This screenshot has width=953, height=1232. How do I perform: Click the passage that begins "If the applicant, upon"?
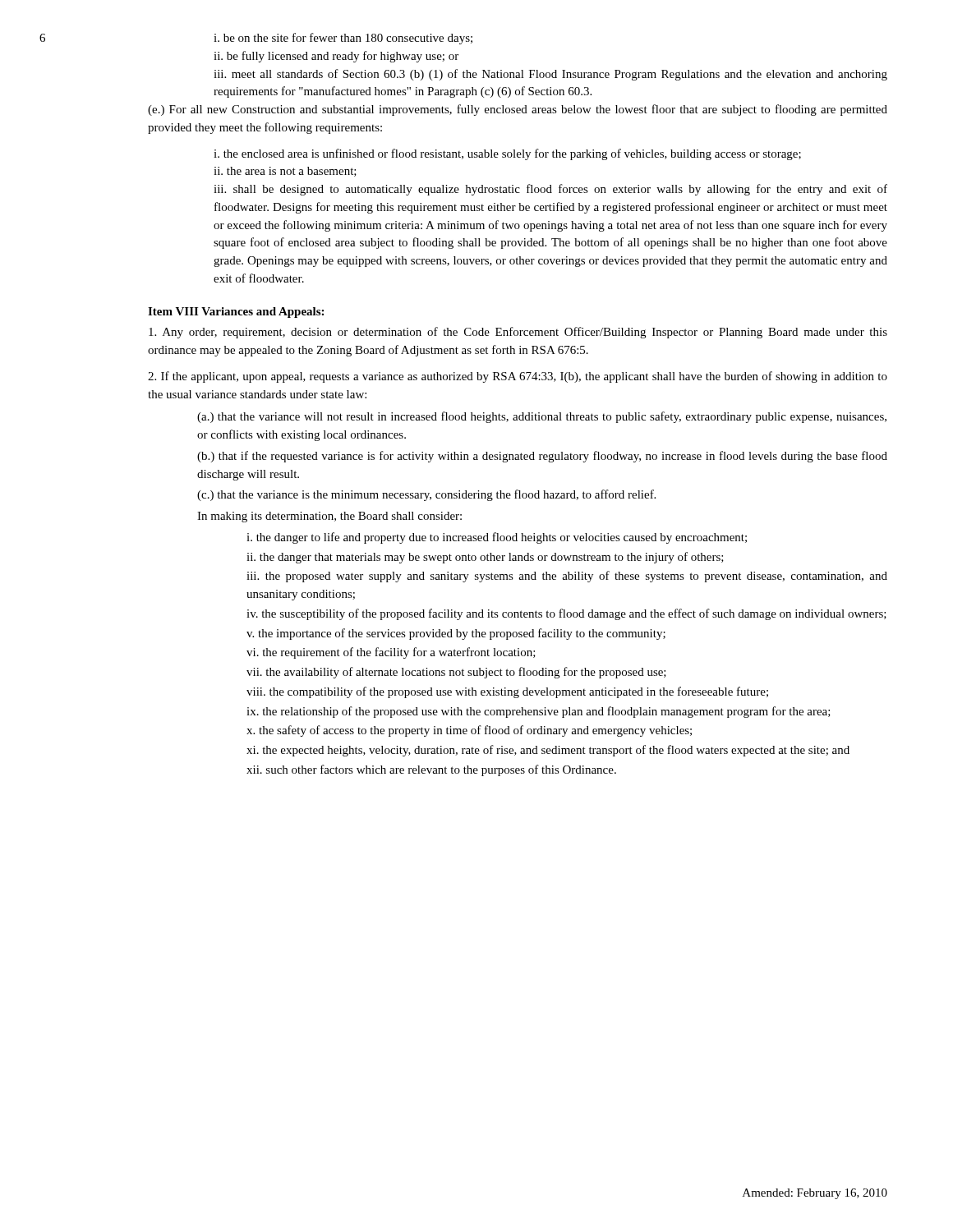518,385
